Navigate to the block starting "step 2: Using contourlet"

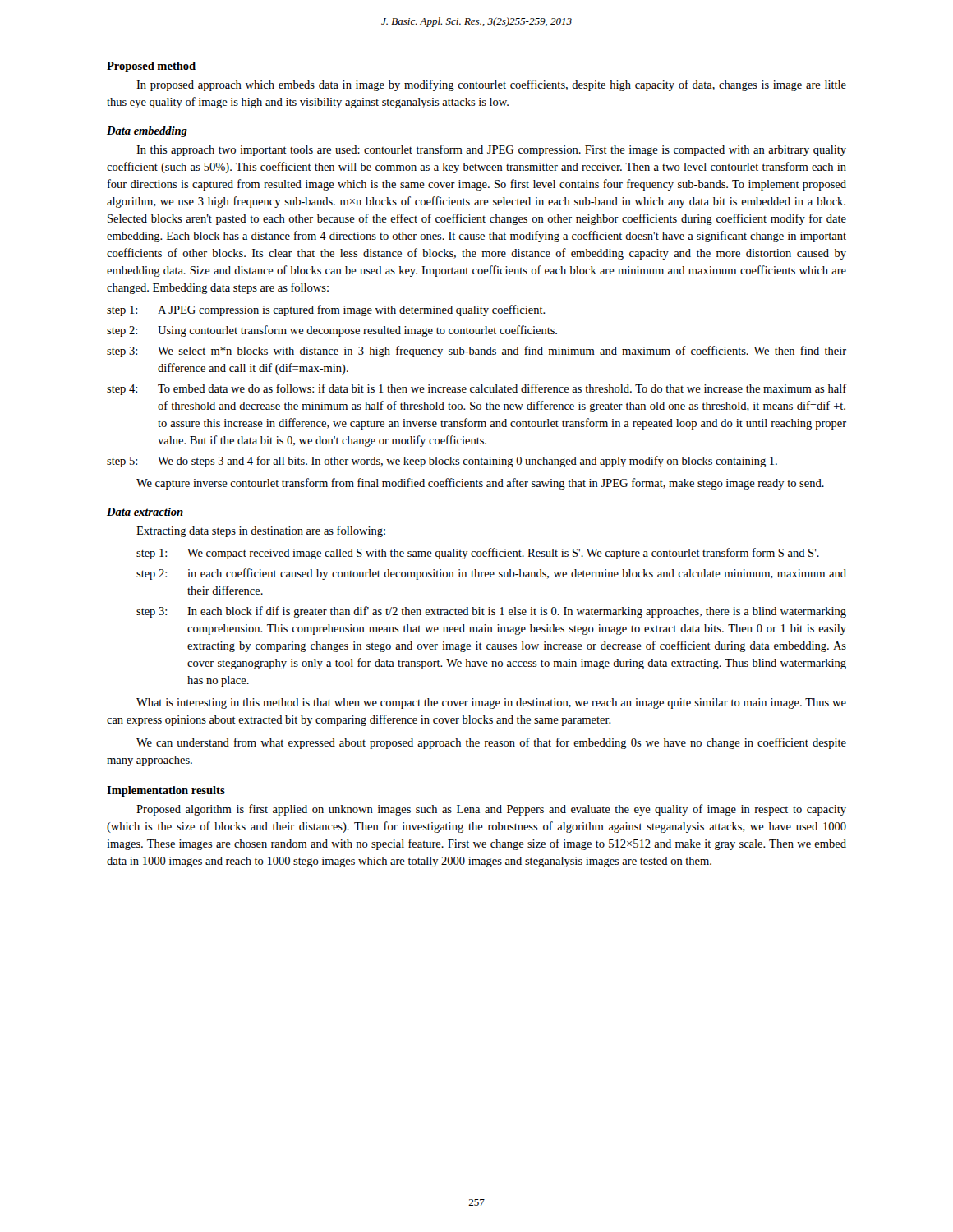pyautogui.click(x=476, y=331)
